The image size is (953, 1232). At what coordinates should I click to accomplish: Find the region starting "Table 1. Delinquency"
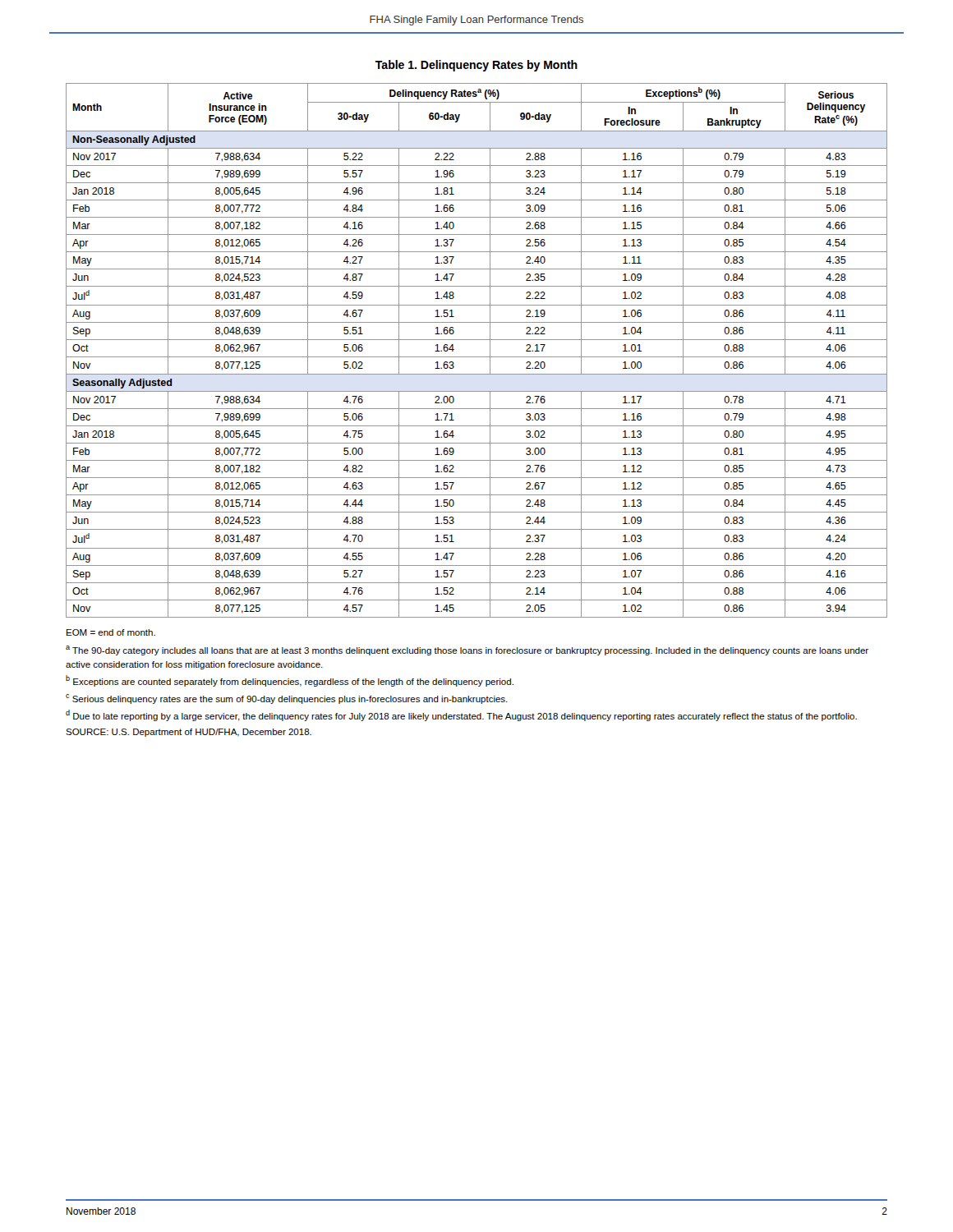476,65
